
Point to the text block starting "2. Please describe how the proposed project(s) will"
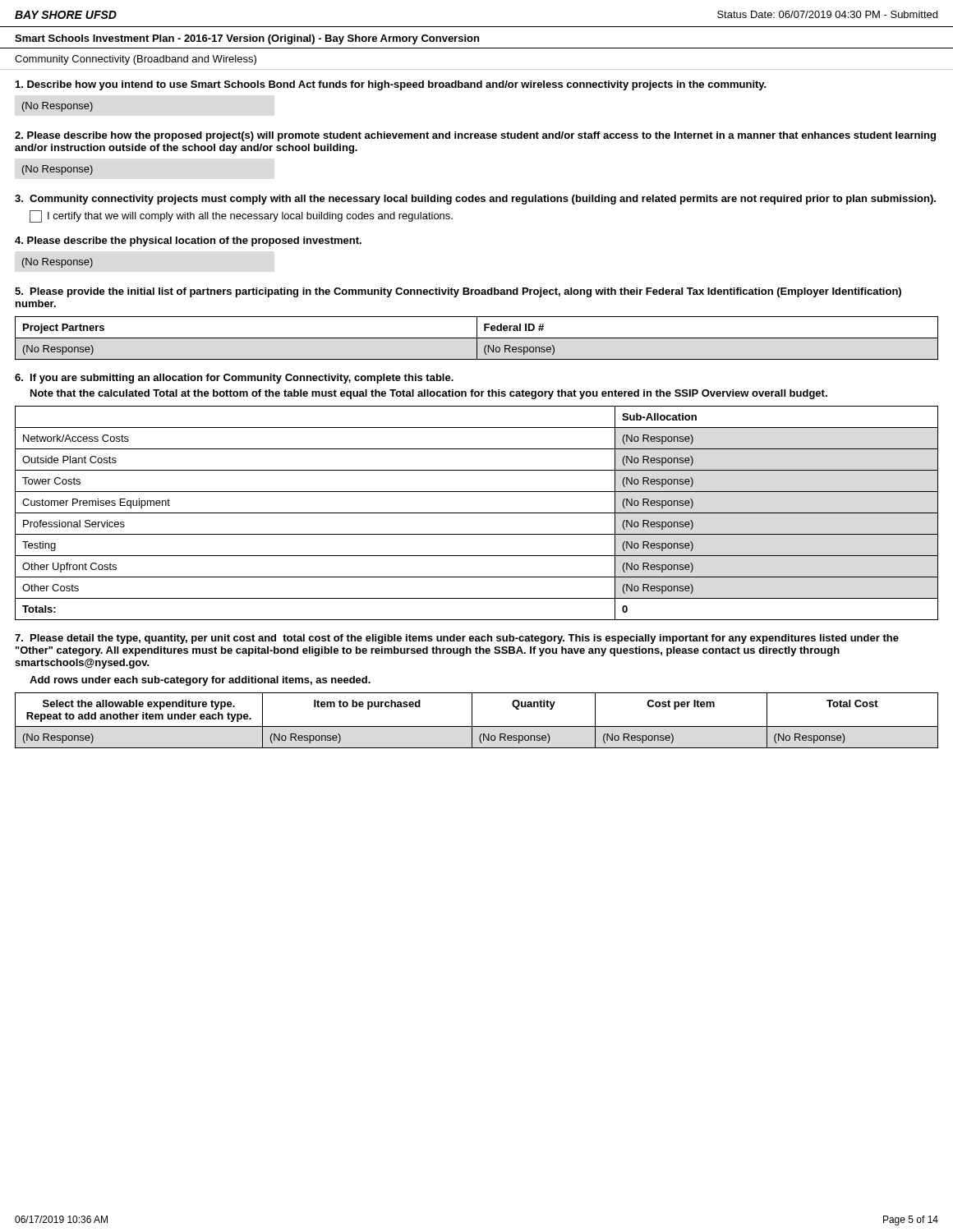tap(475, 136)
